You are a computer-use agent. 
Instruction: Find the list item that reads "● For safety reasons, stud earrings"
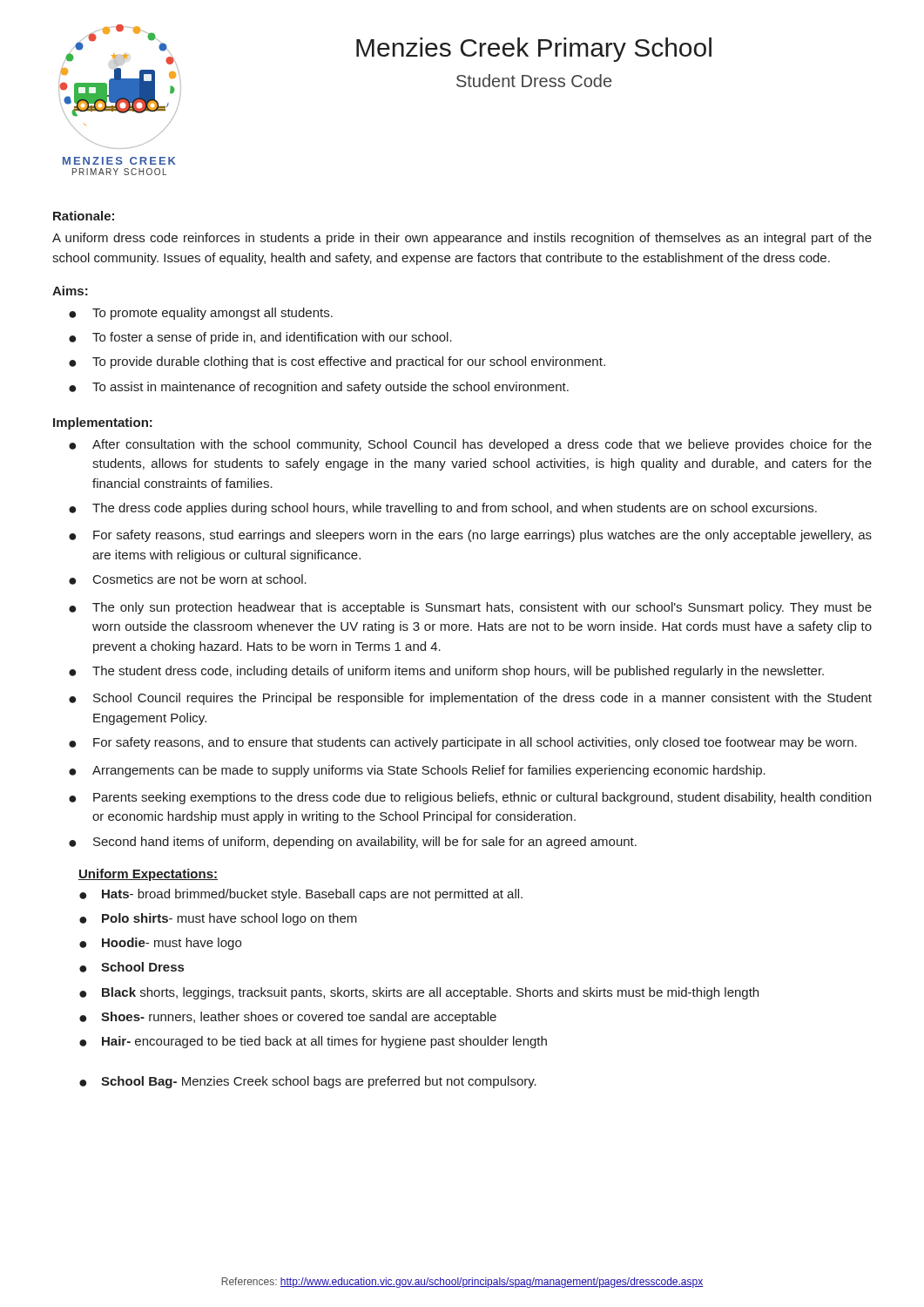(470, 545)
